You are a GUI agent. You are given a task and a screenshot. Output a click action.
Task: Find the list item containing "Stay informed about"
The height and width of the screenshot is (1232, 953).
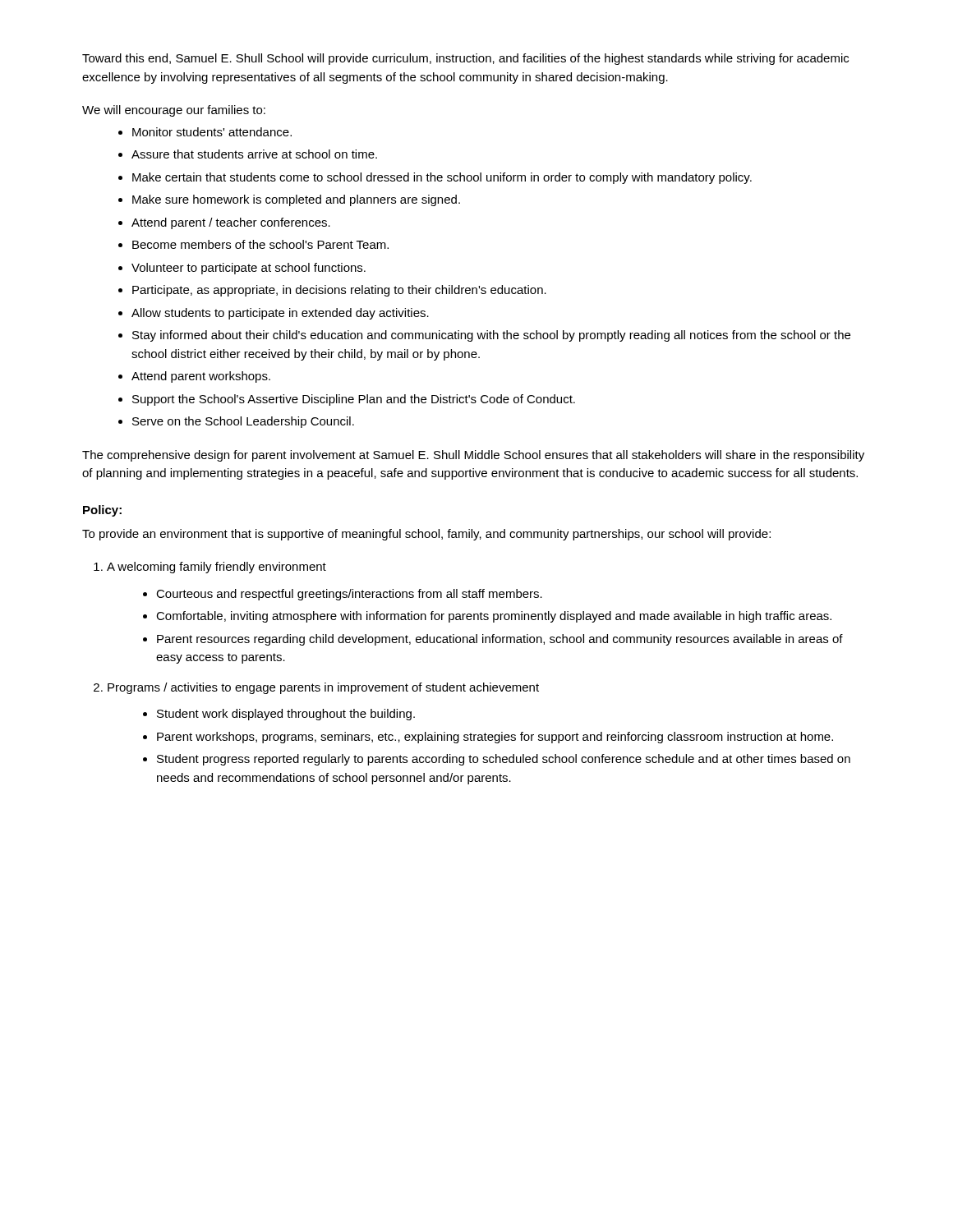pyautogui.click(x=491, y=344)
